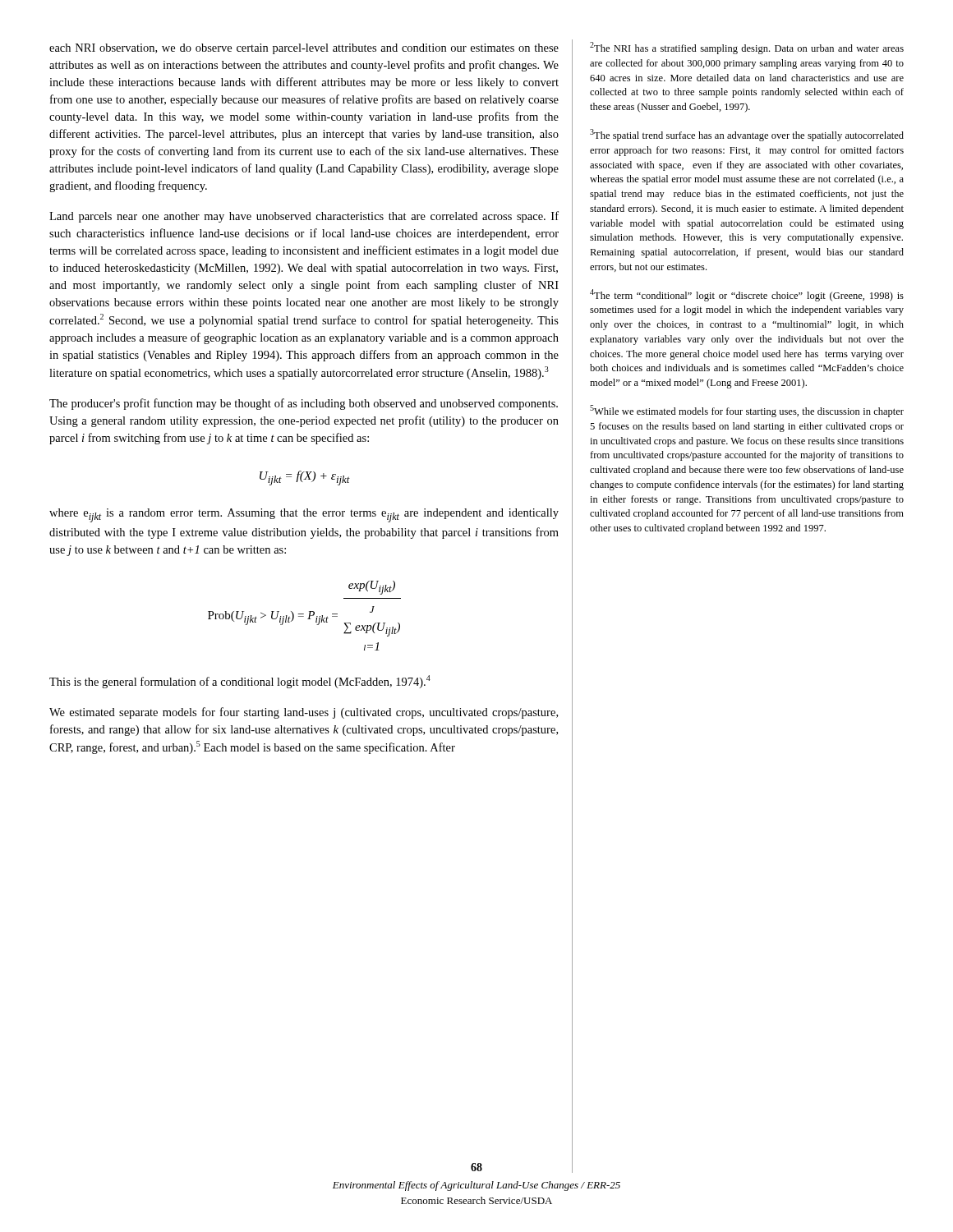Click on the footnote containing "4The term “conditional” logit or “discrete choice” logit"
Viewport: 953px width, 1232px height.
pyautogui.click(x=747, y=338)
